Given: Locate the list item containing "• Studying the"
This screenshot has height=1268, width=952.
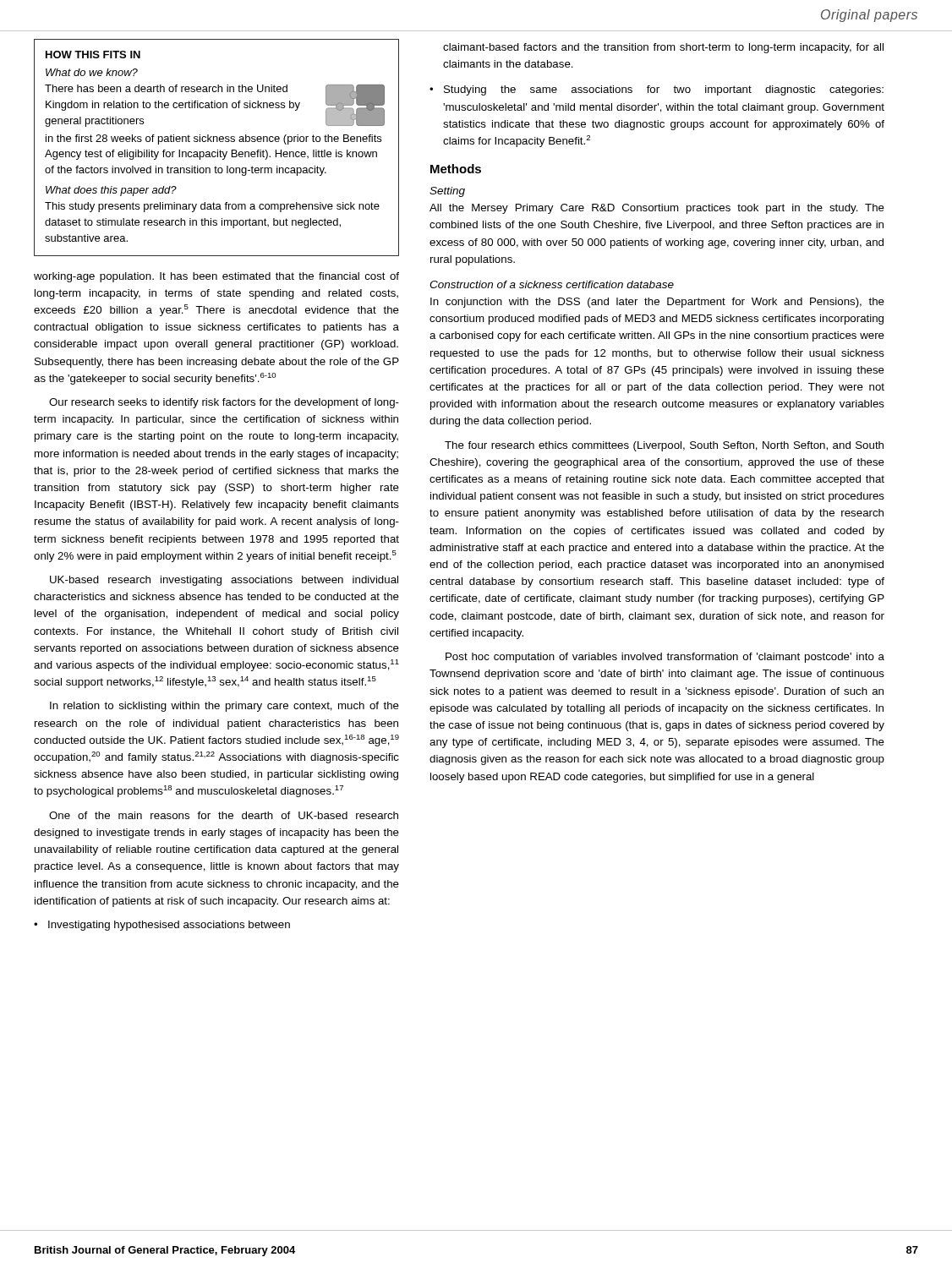Looking at the screenshot, I should (657, 116).
